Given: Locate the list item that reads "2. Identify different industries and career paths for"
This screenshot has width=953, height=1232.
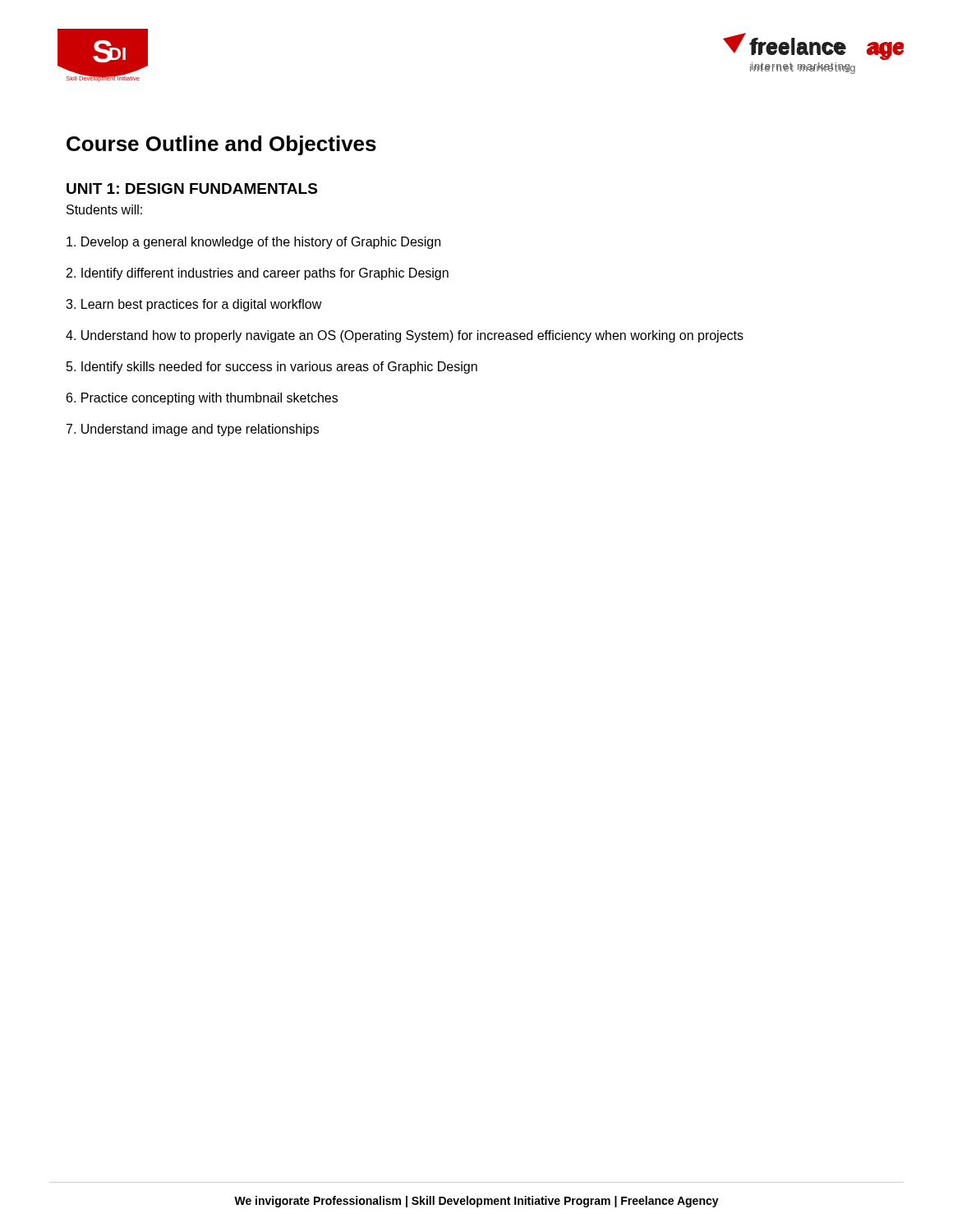Looking at the screenshot, I should pyautogui.click(x=257, y=273).
